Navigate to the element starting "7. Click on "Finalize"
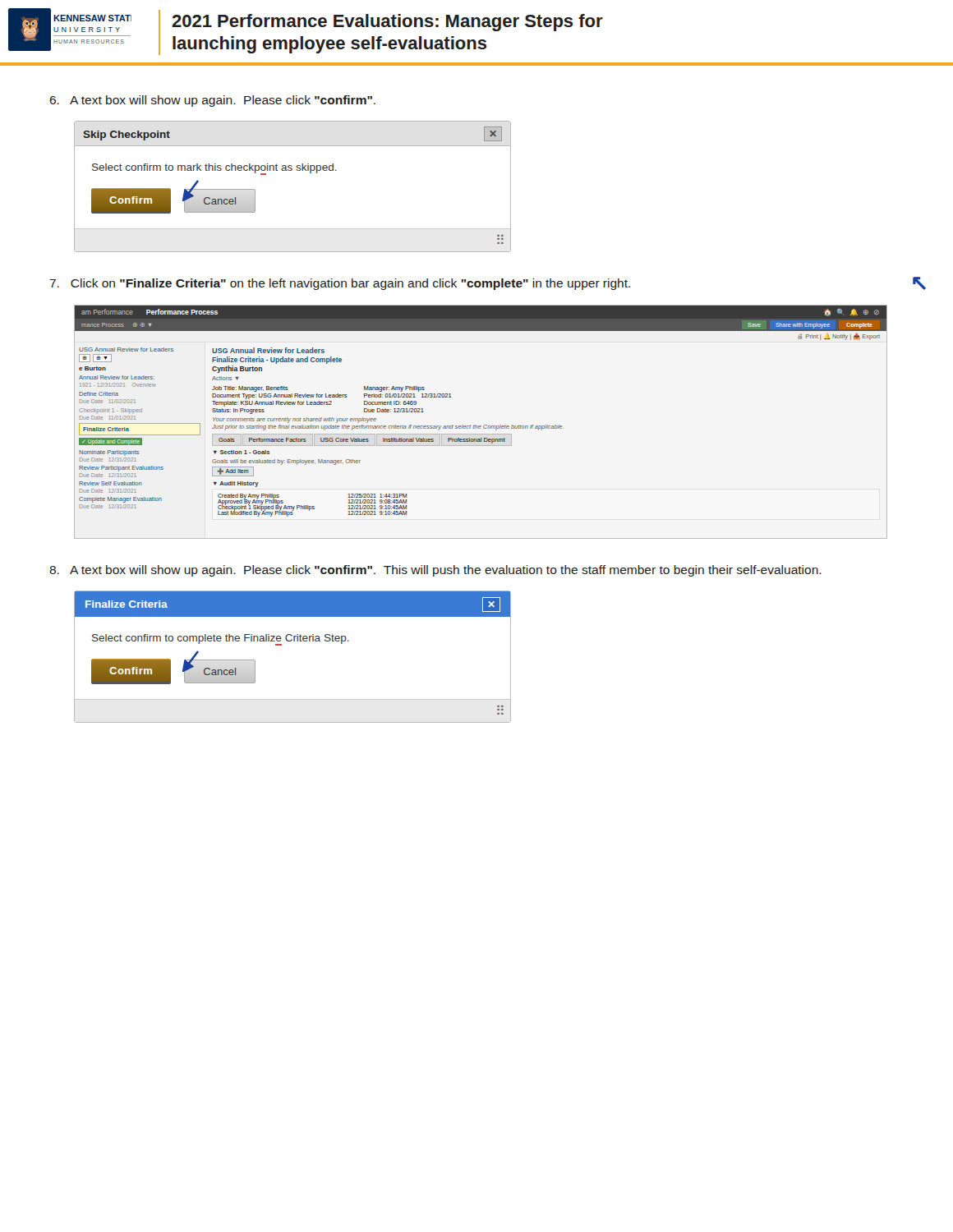The image size is (953, 1232). [x=476, y=283]
